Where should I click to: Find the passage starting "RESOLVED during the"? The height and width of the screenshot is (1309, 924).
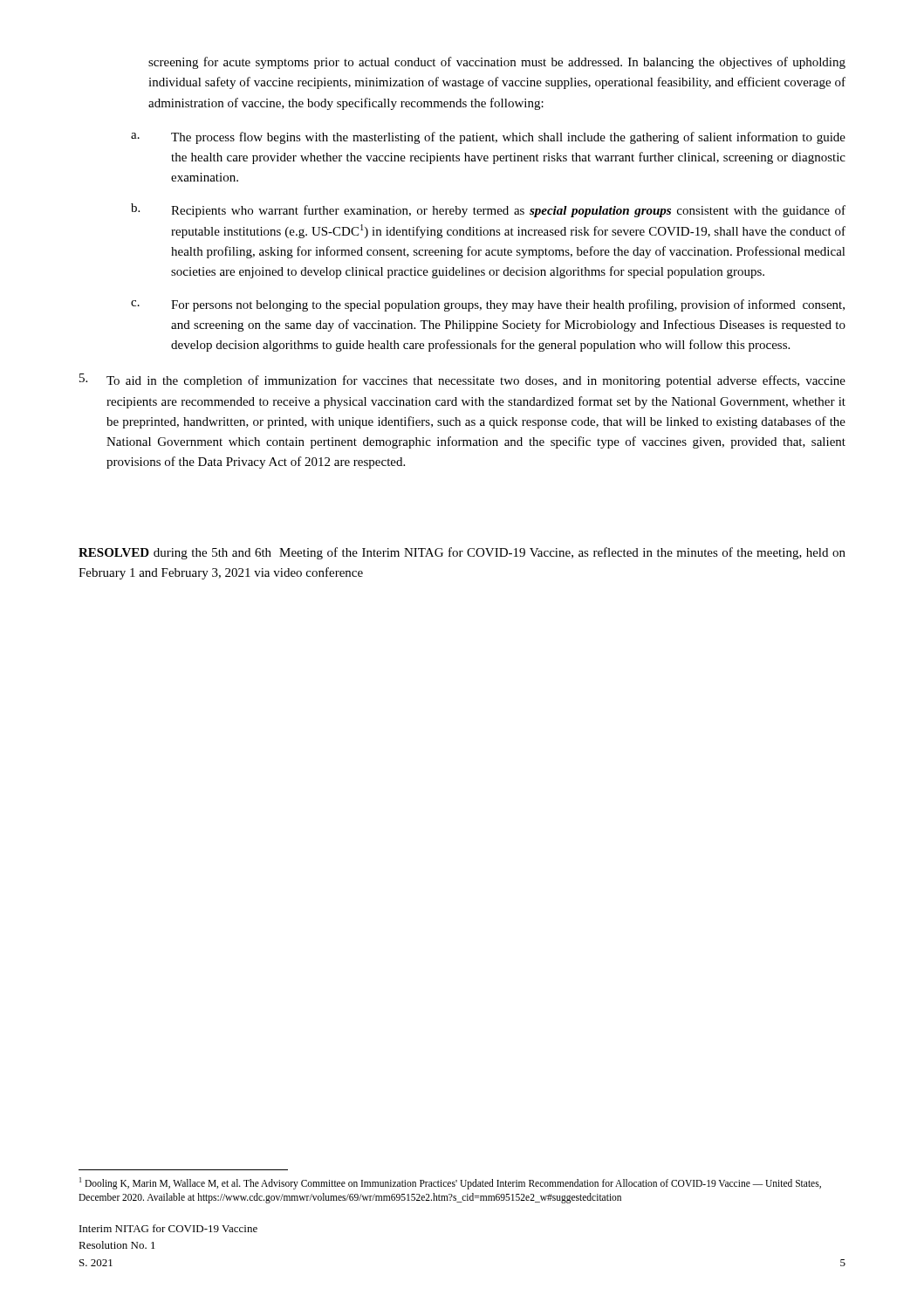462,562
